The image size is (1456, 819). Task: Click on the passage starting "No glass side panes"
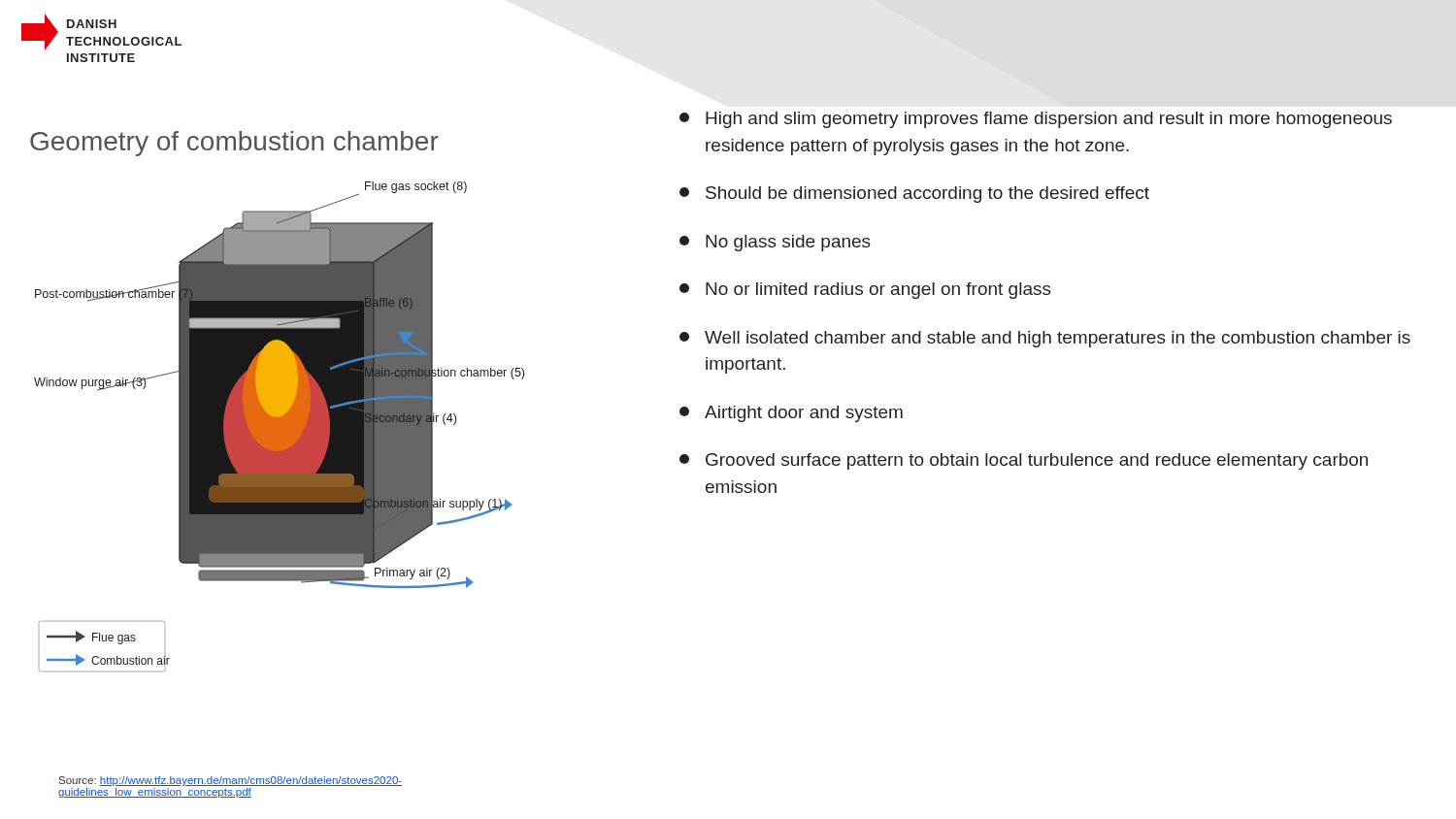click(775, 243)
